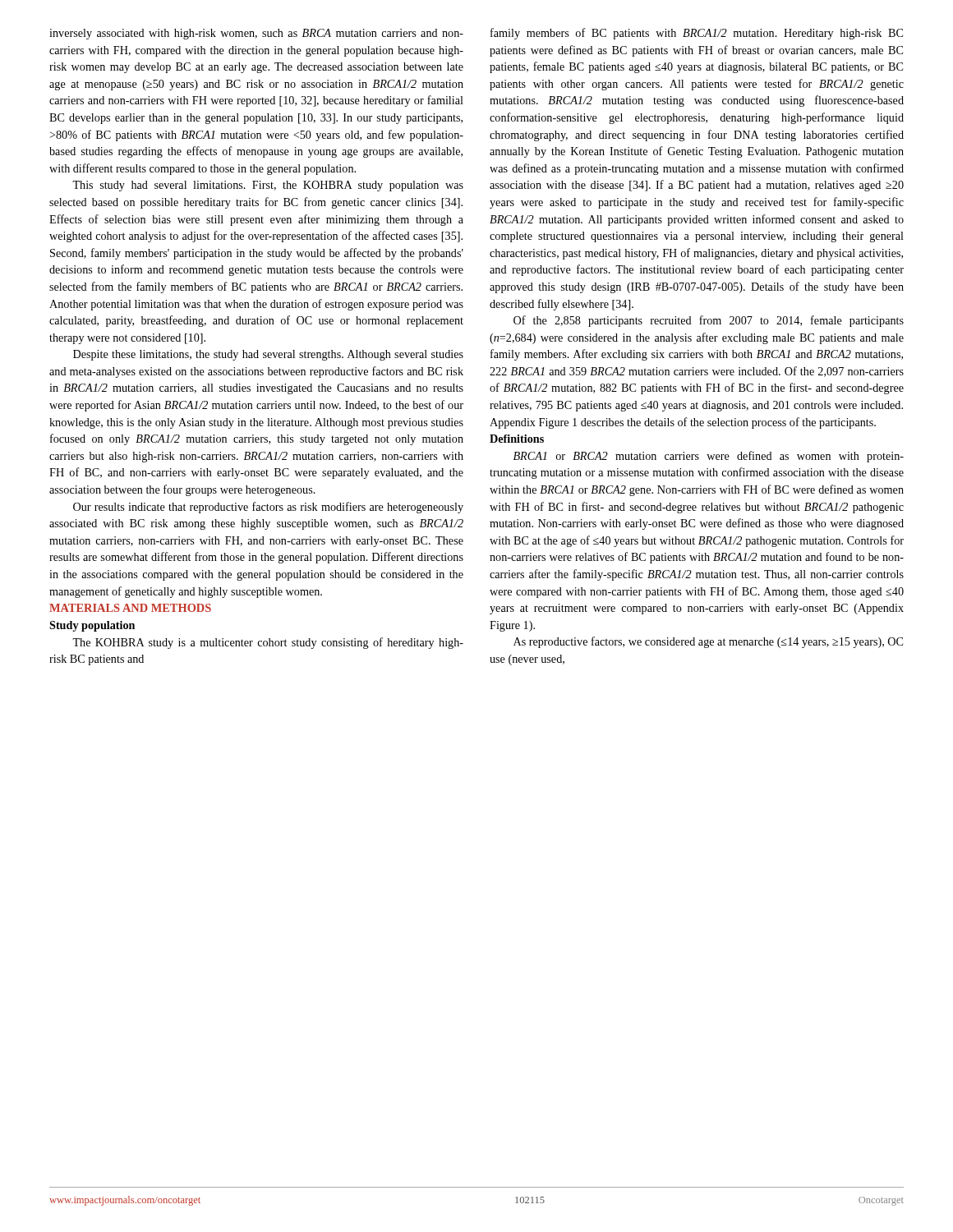Point to the block beginning "family members of BC patients with"
Image resolution: width=953 pixels, height=1232 pixels.
(697, 168)
